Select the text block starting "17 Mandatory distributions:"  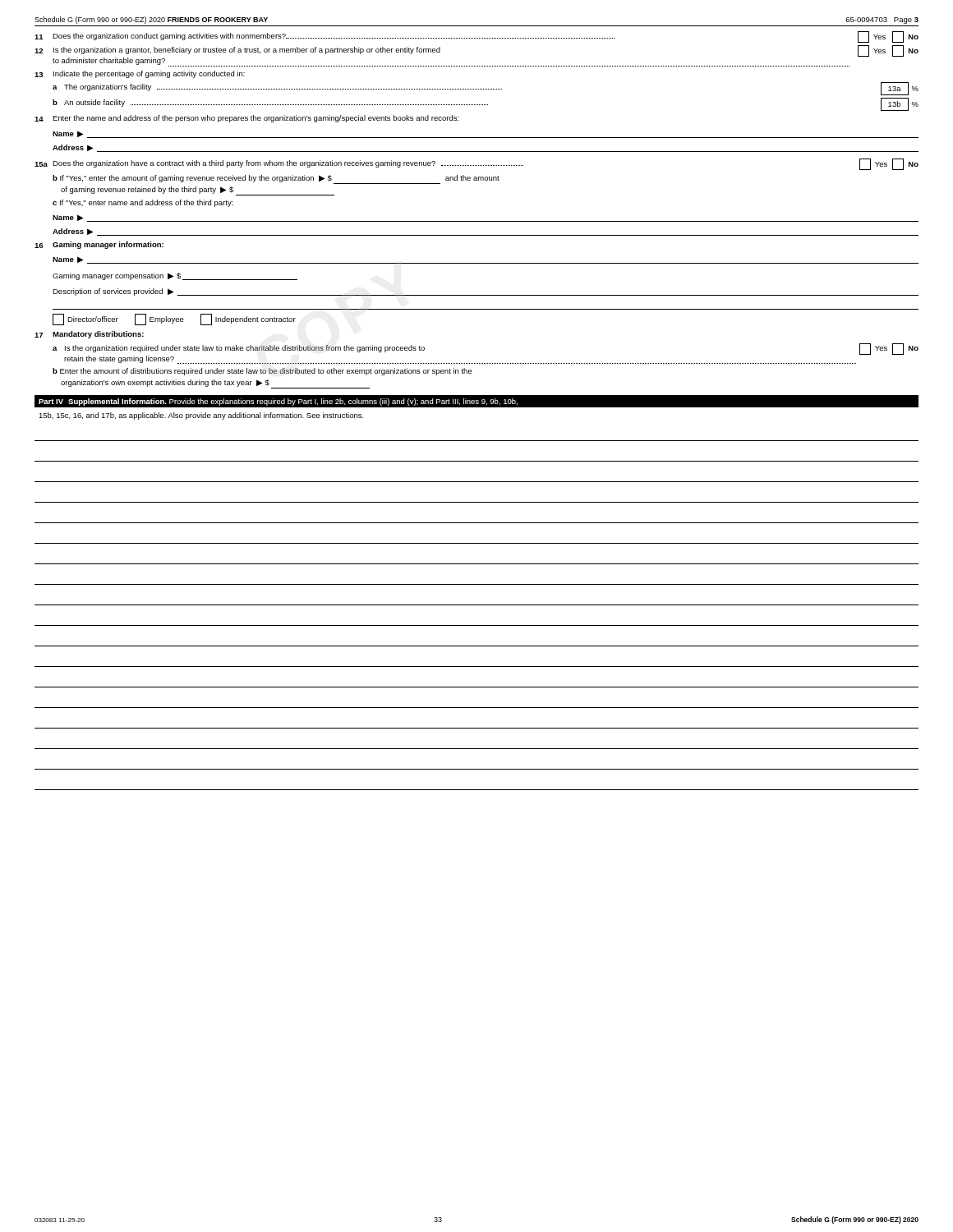pos(89,335)
